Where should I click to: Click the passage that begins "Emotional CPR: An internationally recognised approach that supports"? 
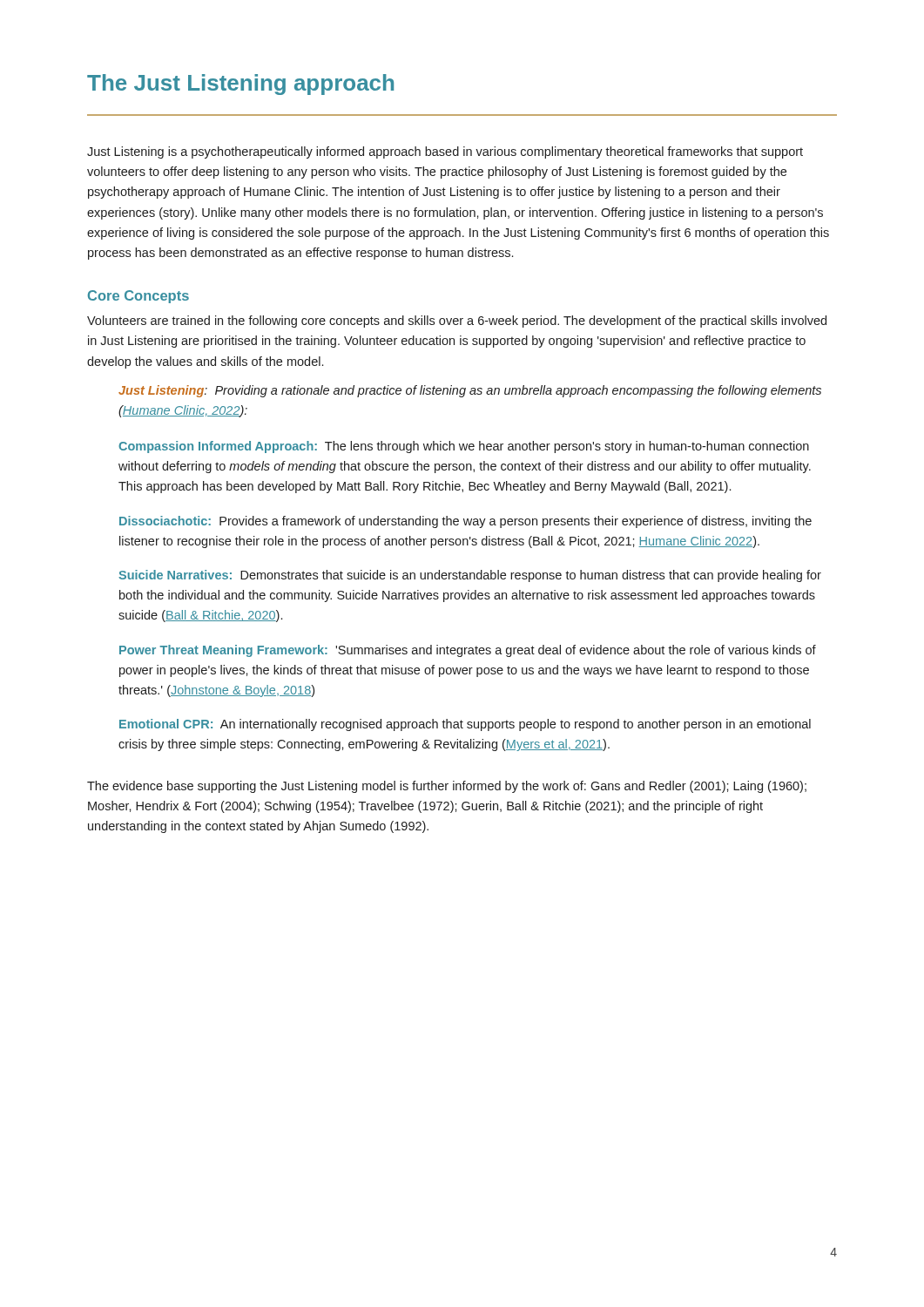465,734
